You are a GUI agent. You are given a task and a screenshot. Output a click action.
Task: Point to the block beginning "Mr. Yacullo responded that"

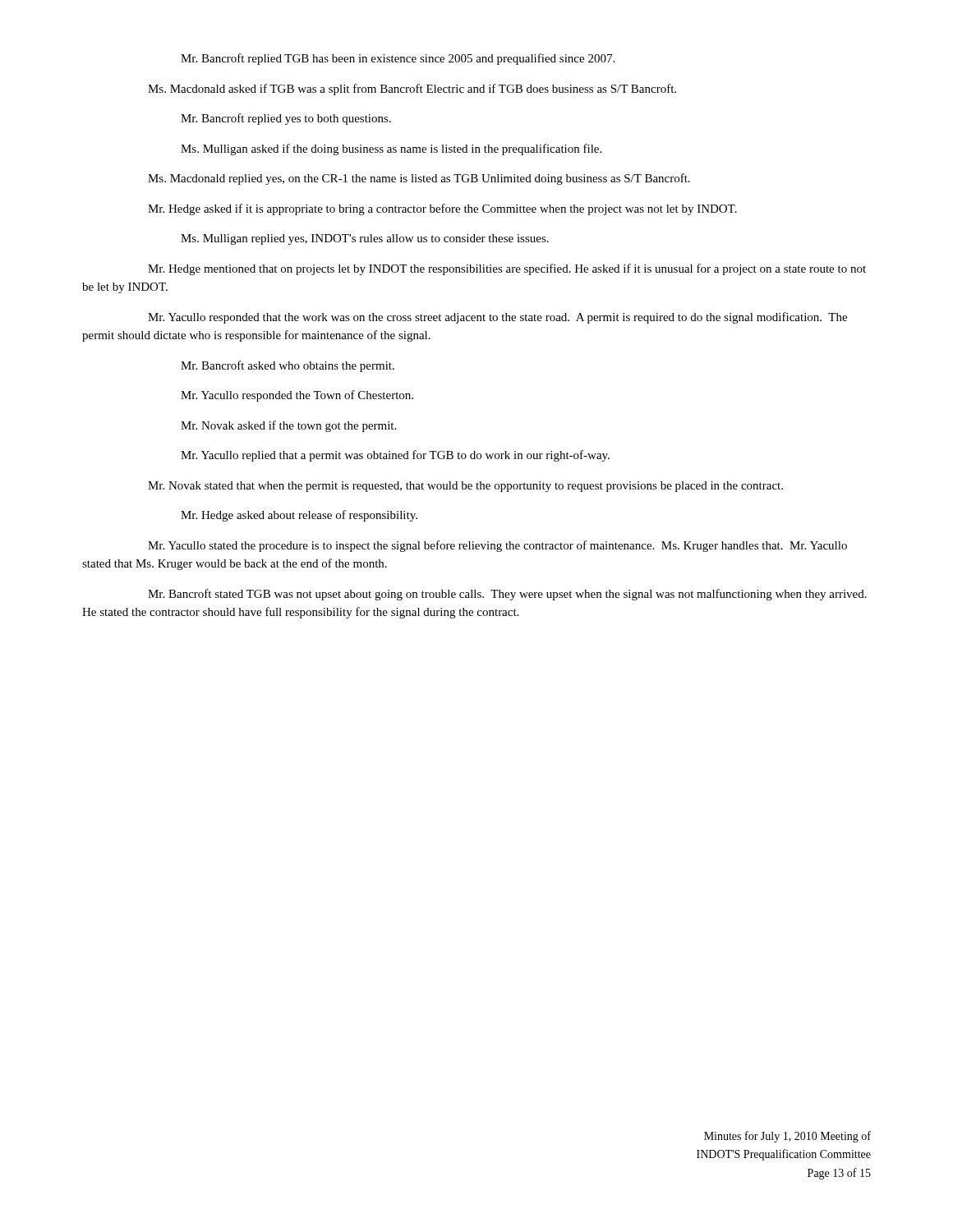[465, 326]
